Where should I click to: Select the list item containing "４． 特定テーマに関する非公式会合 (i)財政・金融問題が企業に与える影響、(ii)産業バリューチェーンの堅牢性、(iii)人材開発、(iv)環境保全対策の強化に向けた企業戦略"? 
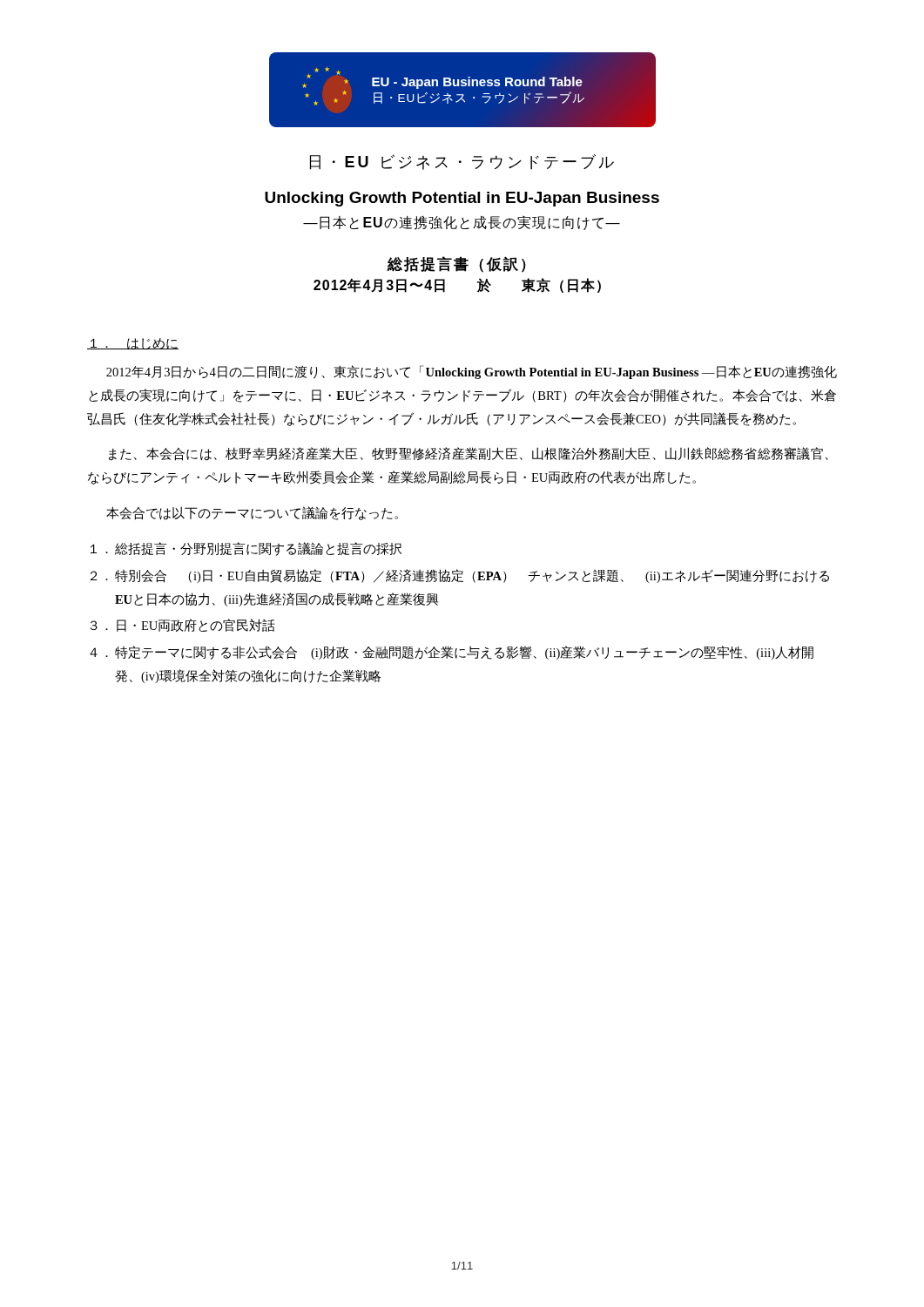(462, 665)
